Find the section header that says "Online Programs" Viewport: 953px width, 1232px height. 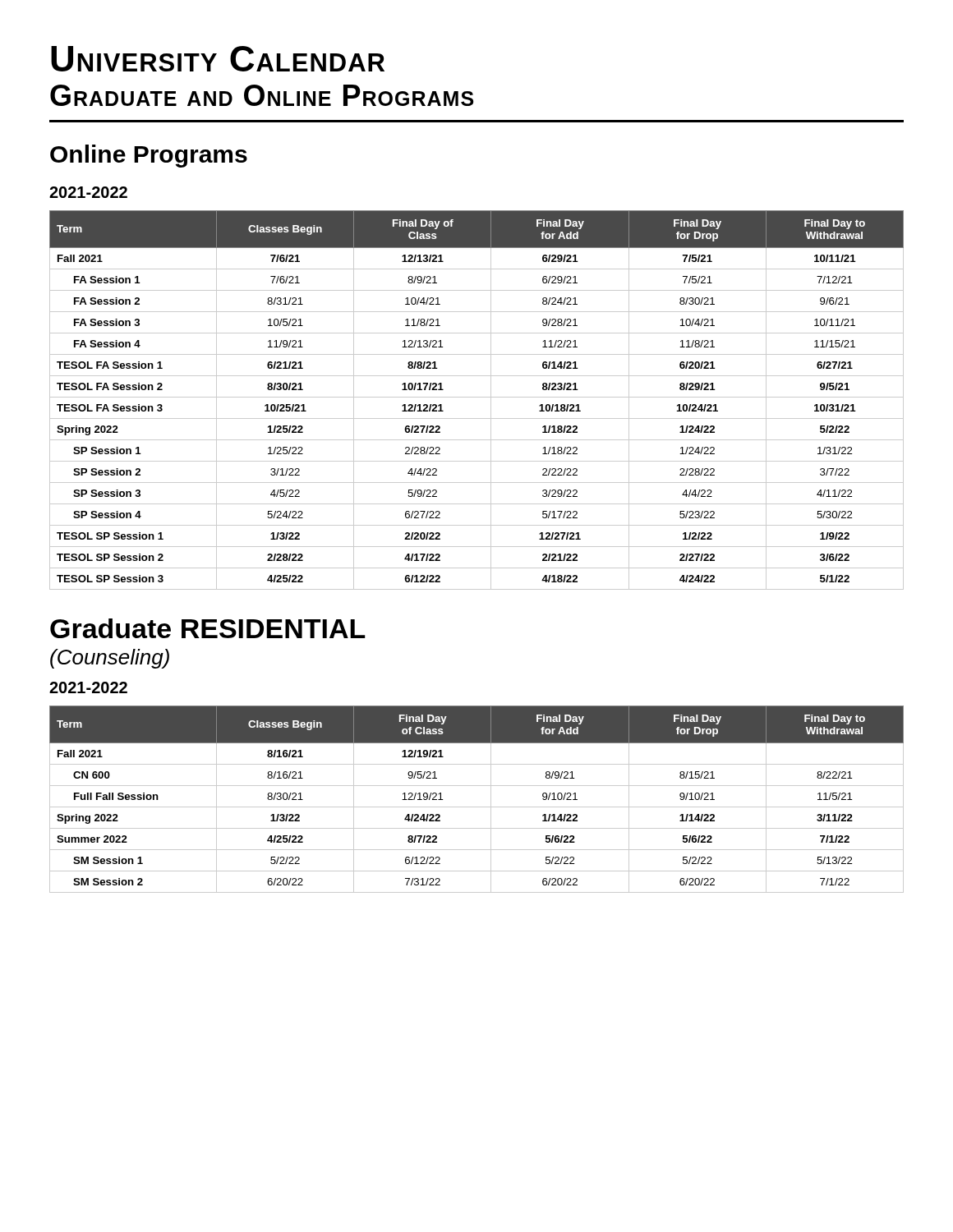(149, 154)
